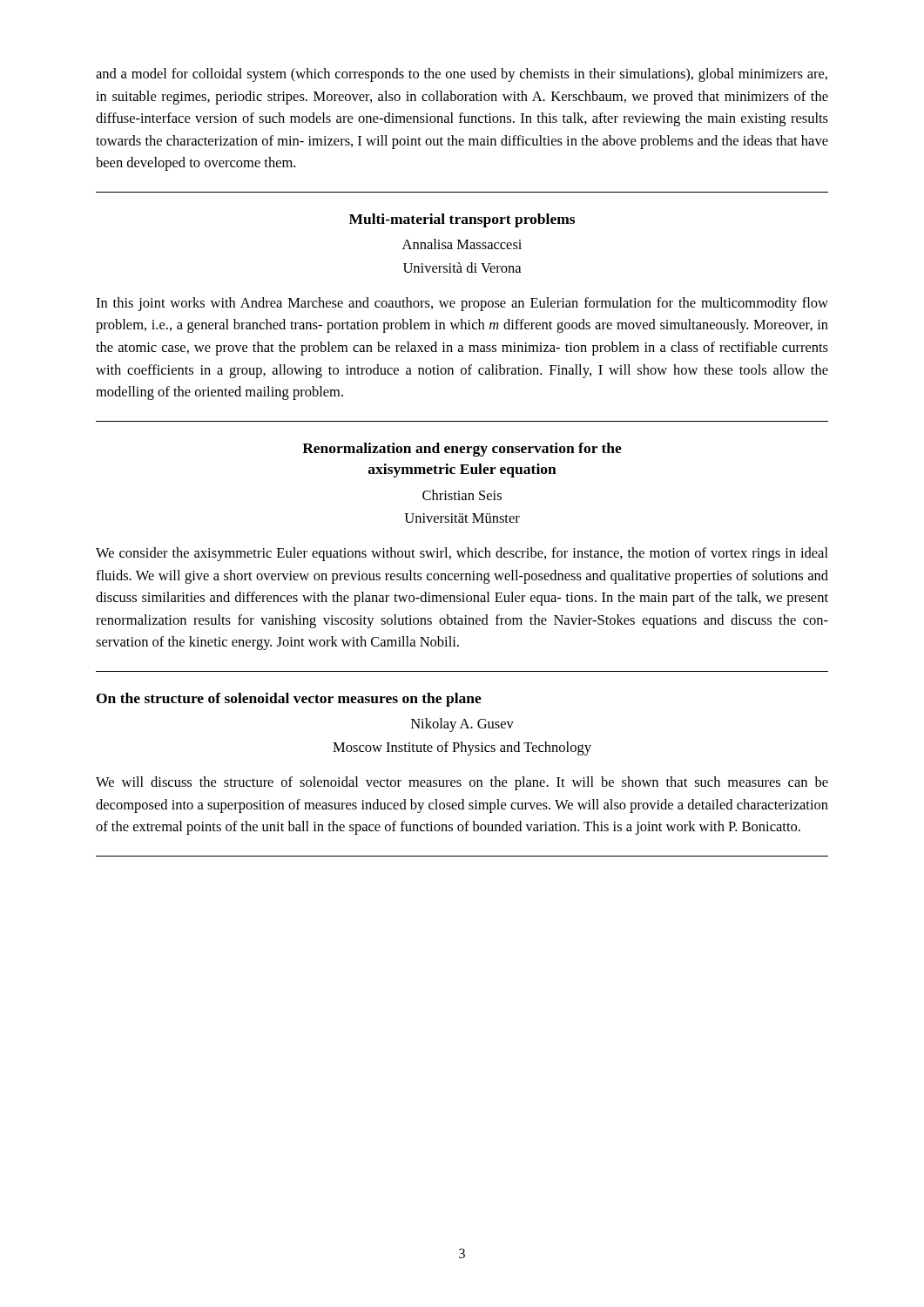Click on the passage starting "On the structure of solenoidal"
924x1307 pixels.
coord(289,698)
